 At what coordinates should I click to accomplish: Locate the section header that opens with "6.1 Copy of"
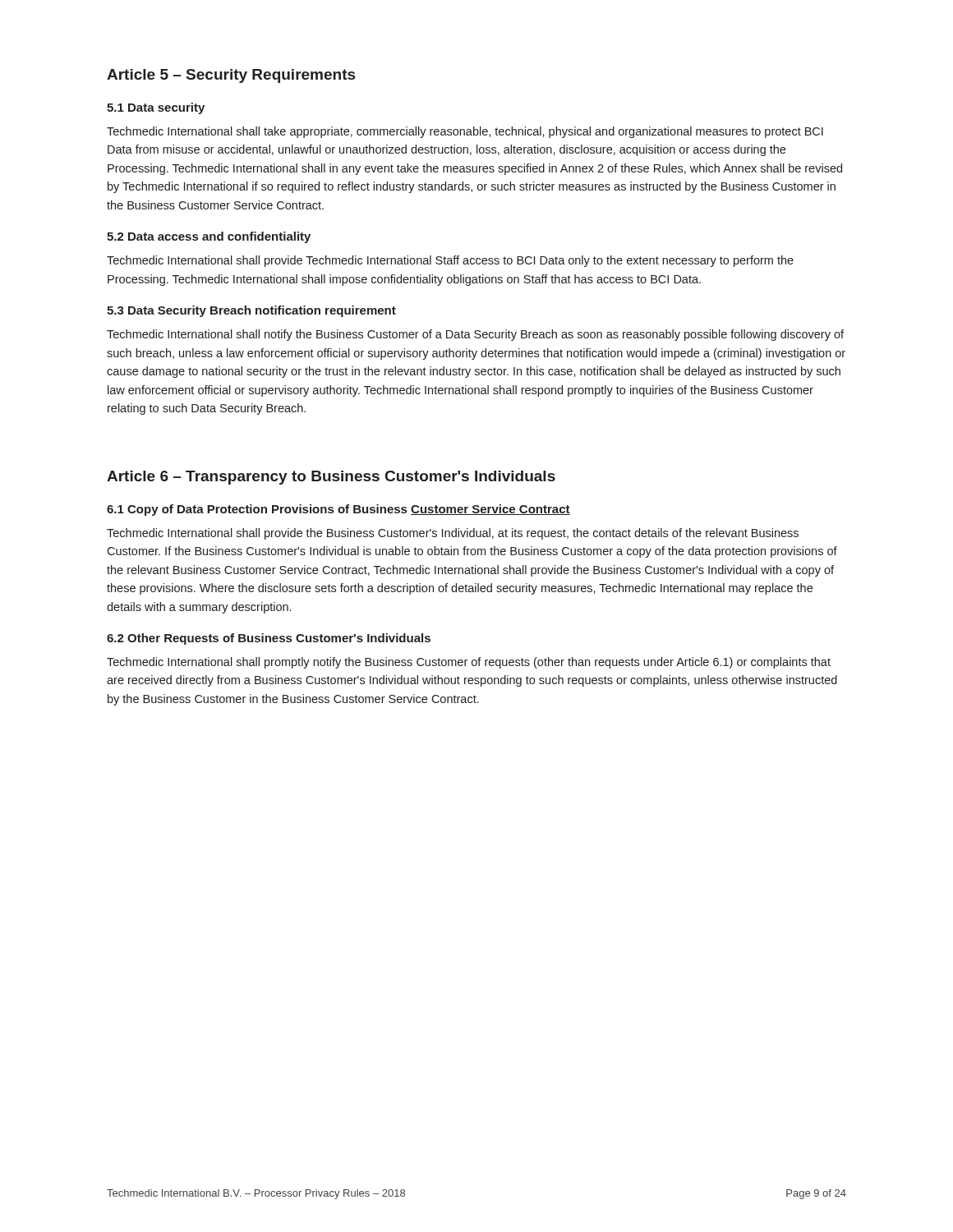[x=338, y=509]
